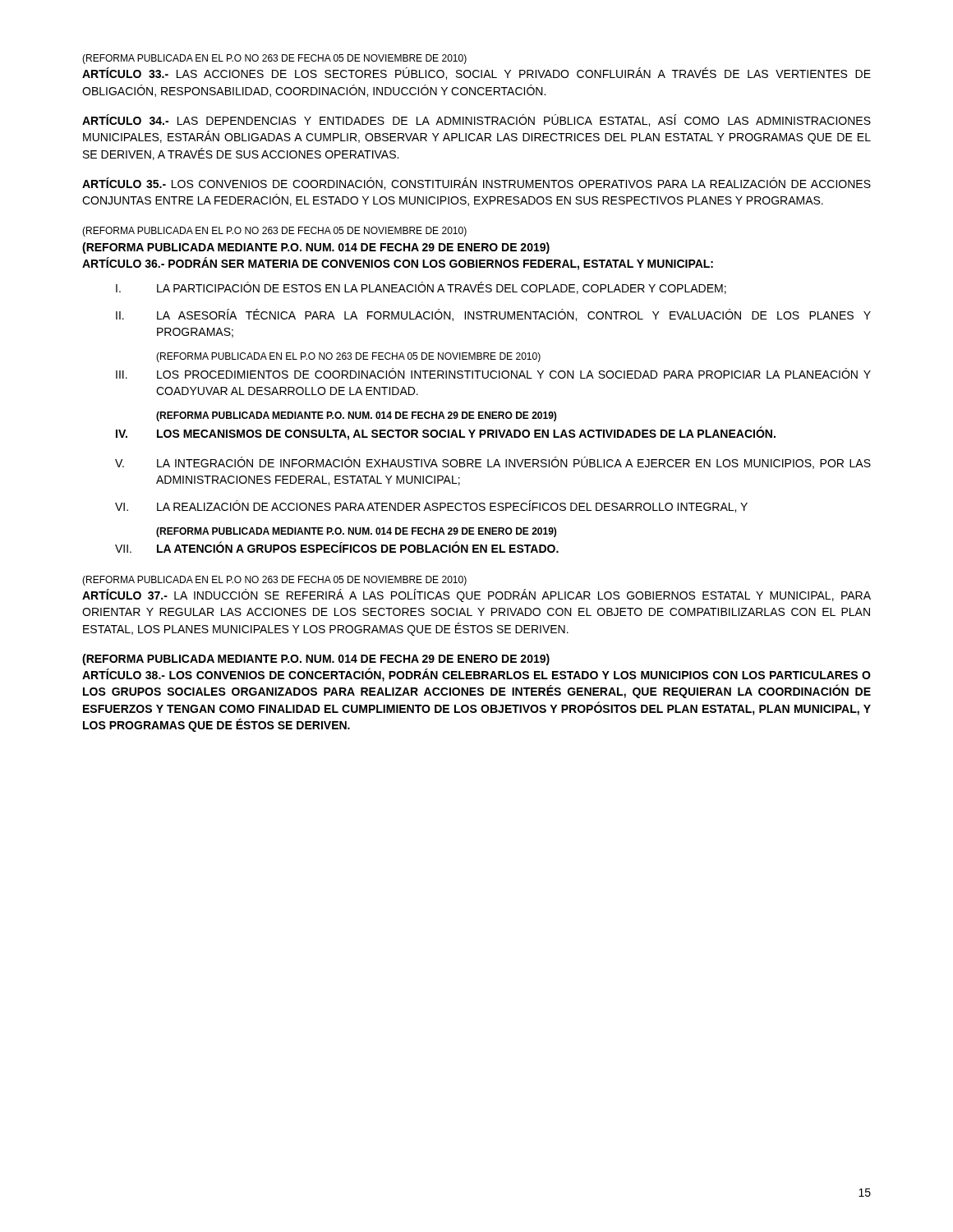
Task: Locate the block of text that opens with "I. LA PARTICIPACIÓN DE ESTOS EN LA"
Action: coord(493,289)
